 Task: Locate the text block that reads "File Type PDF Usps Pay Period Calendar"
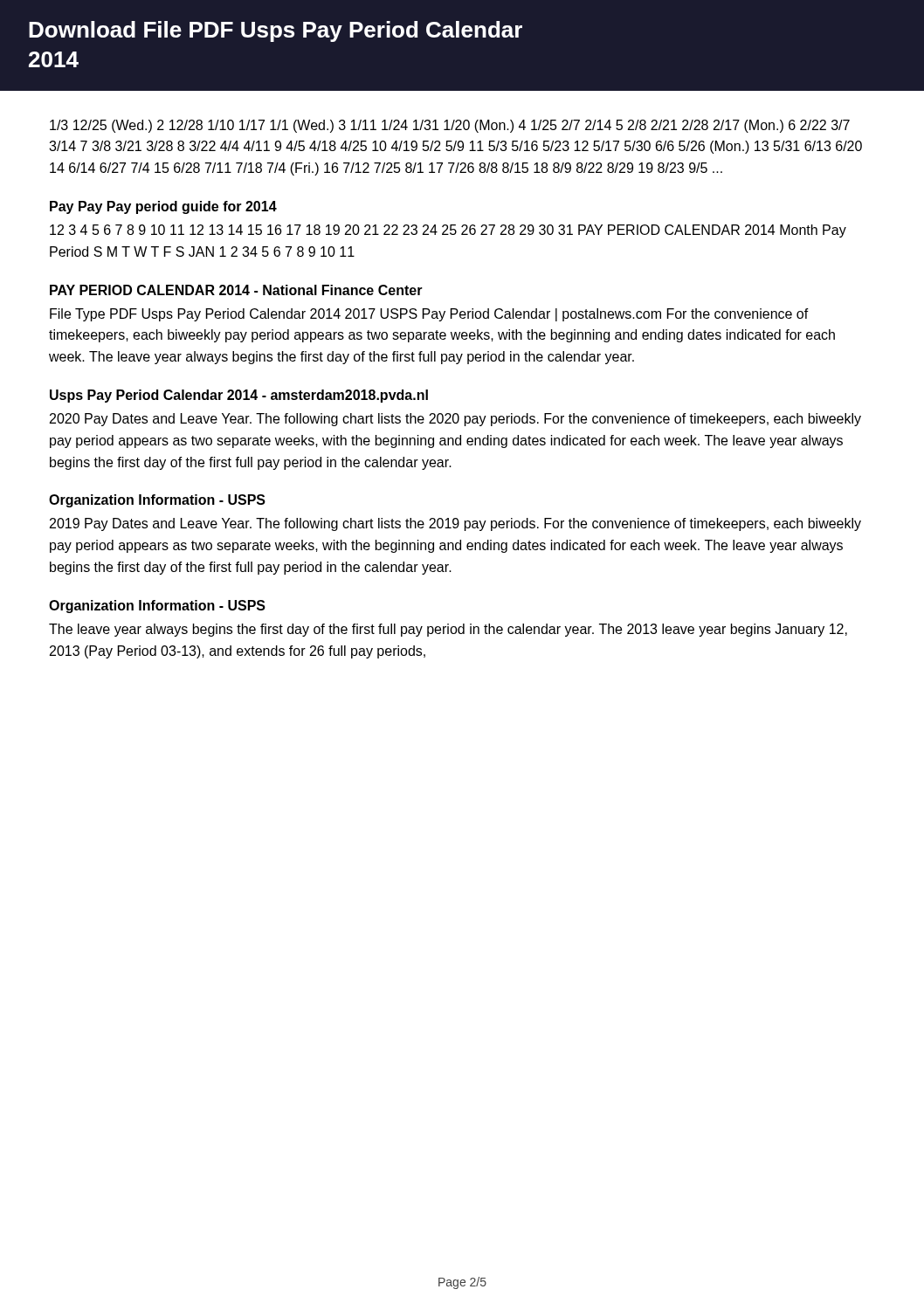pyautogui.click(x=442, y=335)
